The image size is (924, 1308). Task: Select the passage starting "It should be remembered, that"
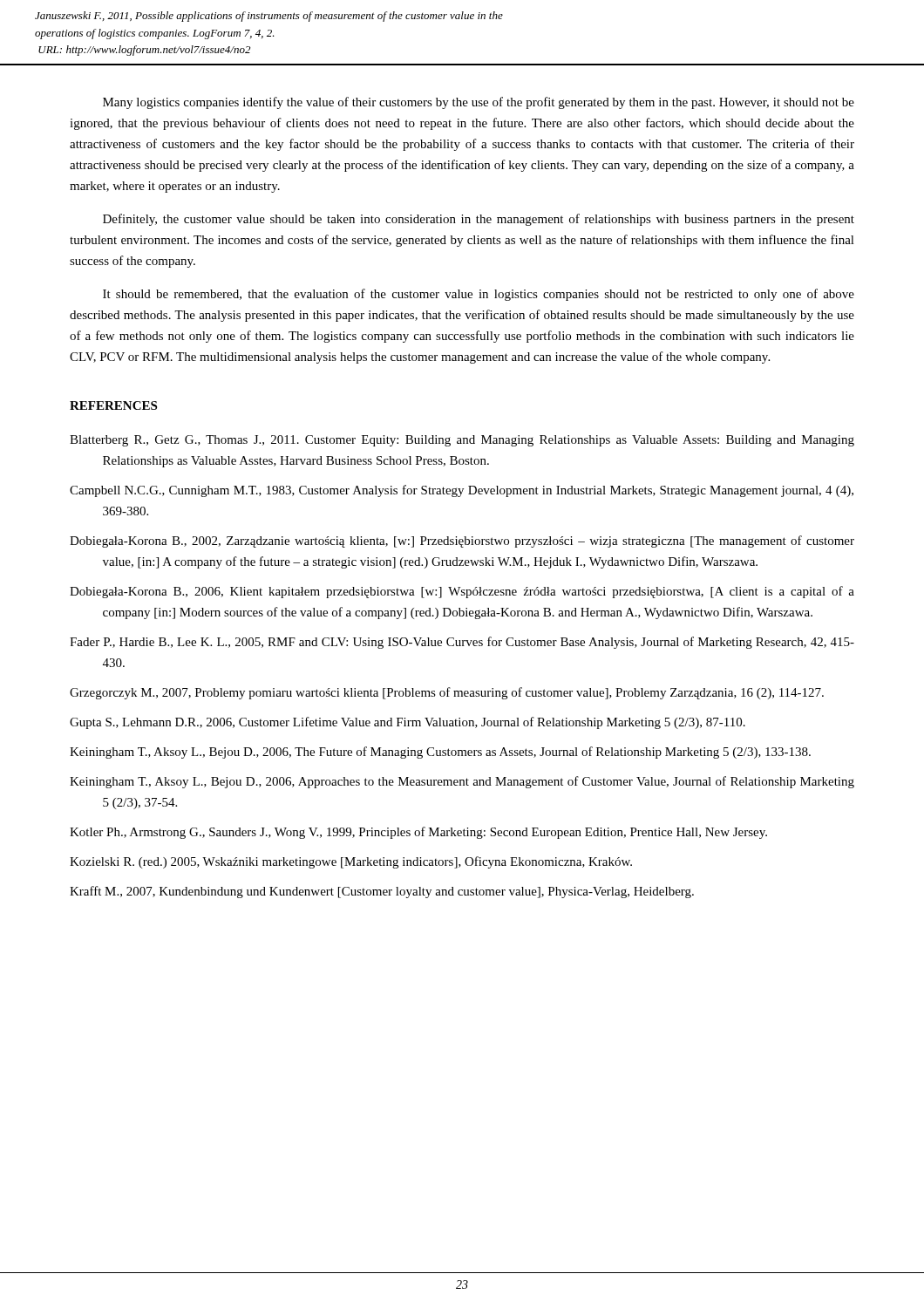coord(462,325)
